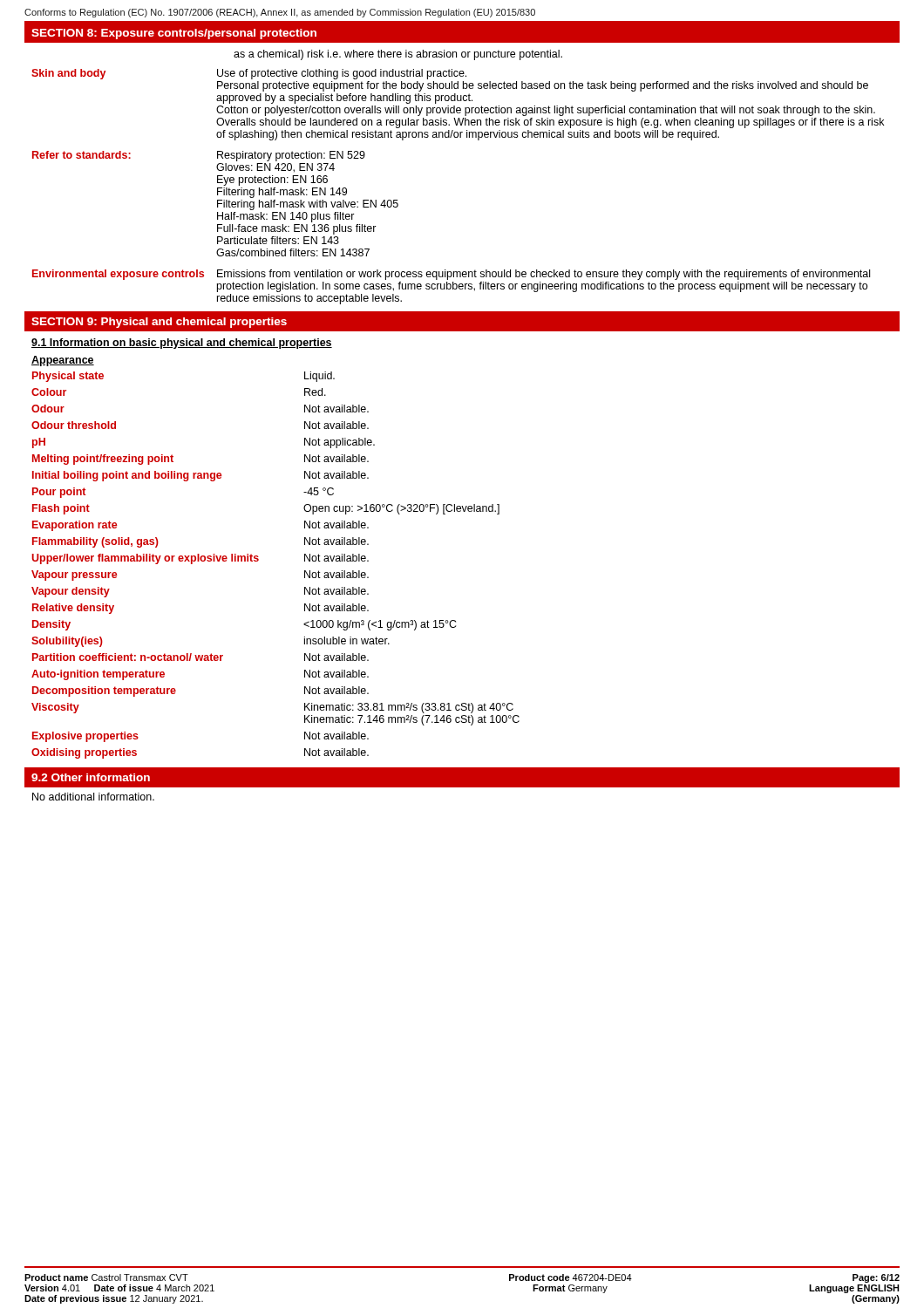The width and height of the screenshot is (924, 1308).
Task: Point to the text starting "Flammability (solid, gas) Not available."
Action: click(x=90, y=542)
